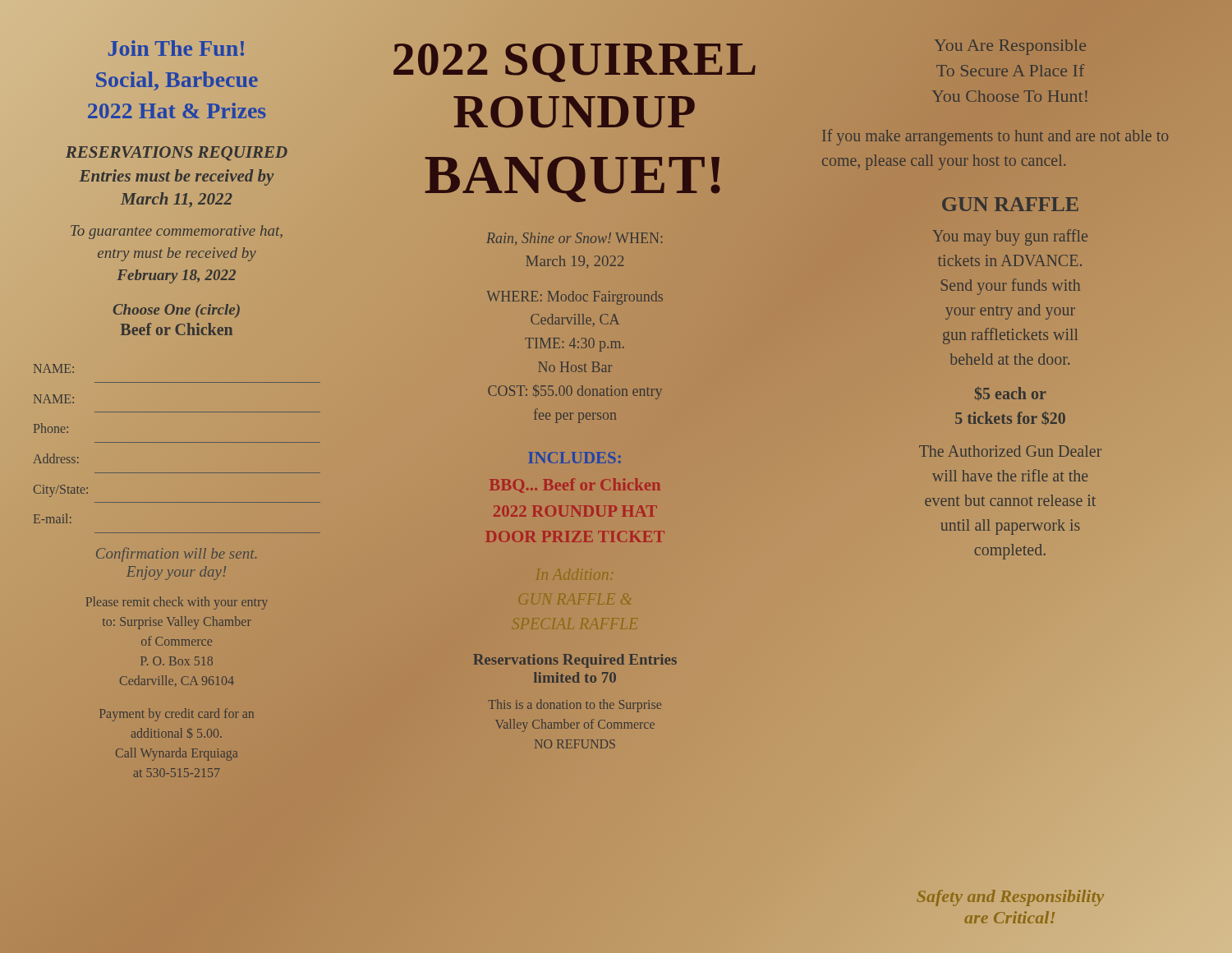Viewport: 1232px width, 953px height.
Task: Locate the block of text that opens with "Please remit check with"
Action: (177, 641)
